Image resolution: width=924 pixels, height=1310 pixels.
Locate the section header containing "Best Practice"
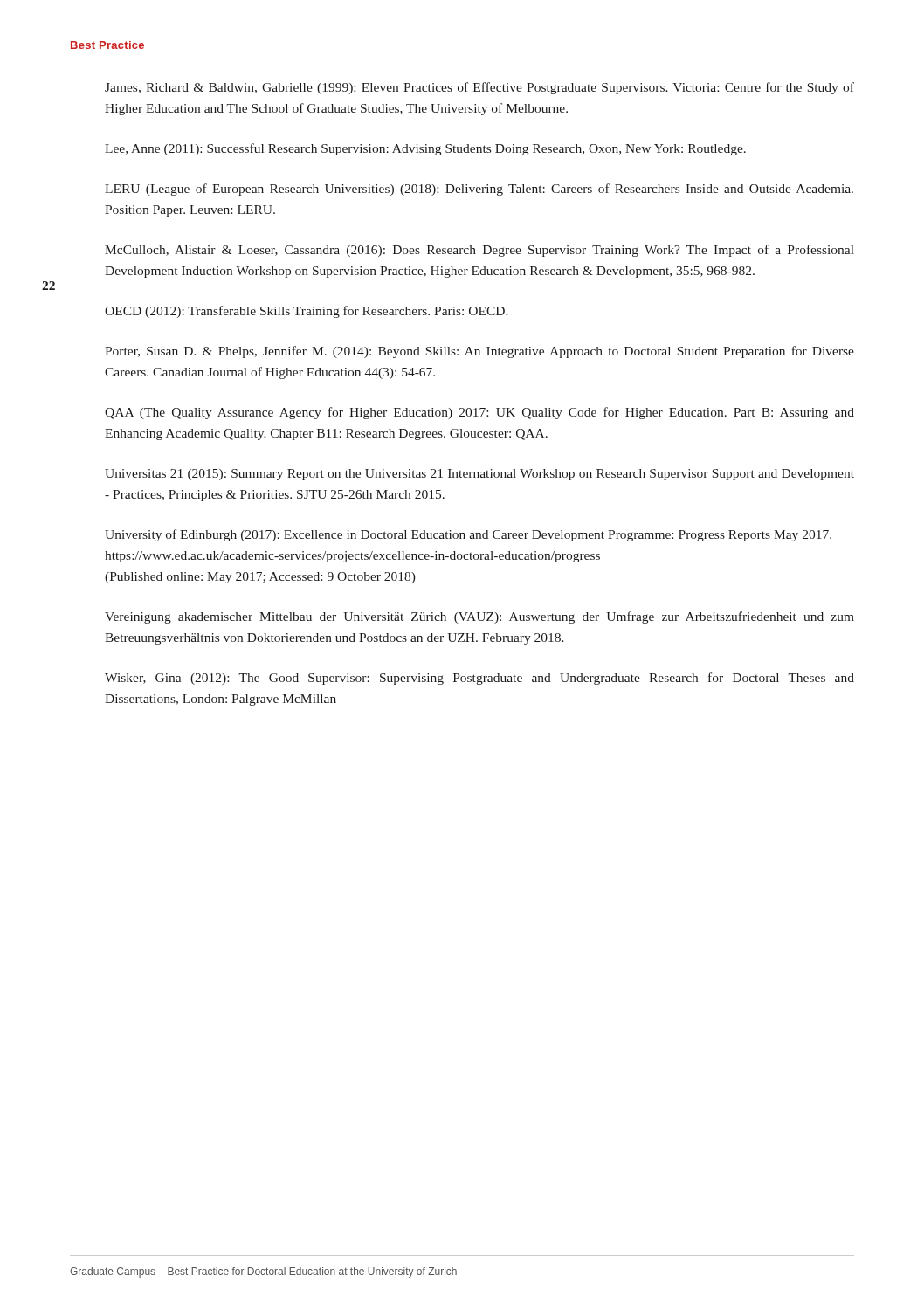click(107, 45)
